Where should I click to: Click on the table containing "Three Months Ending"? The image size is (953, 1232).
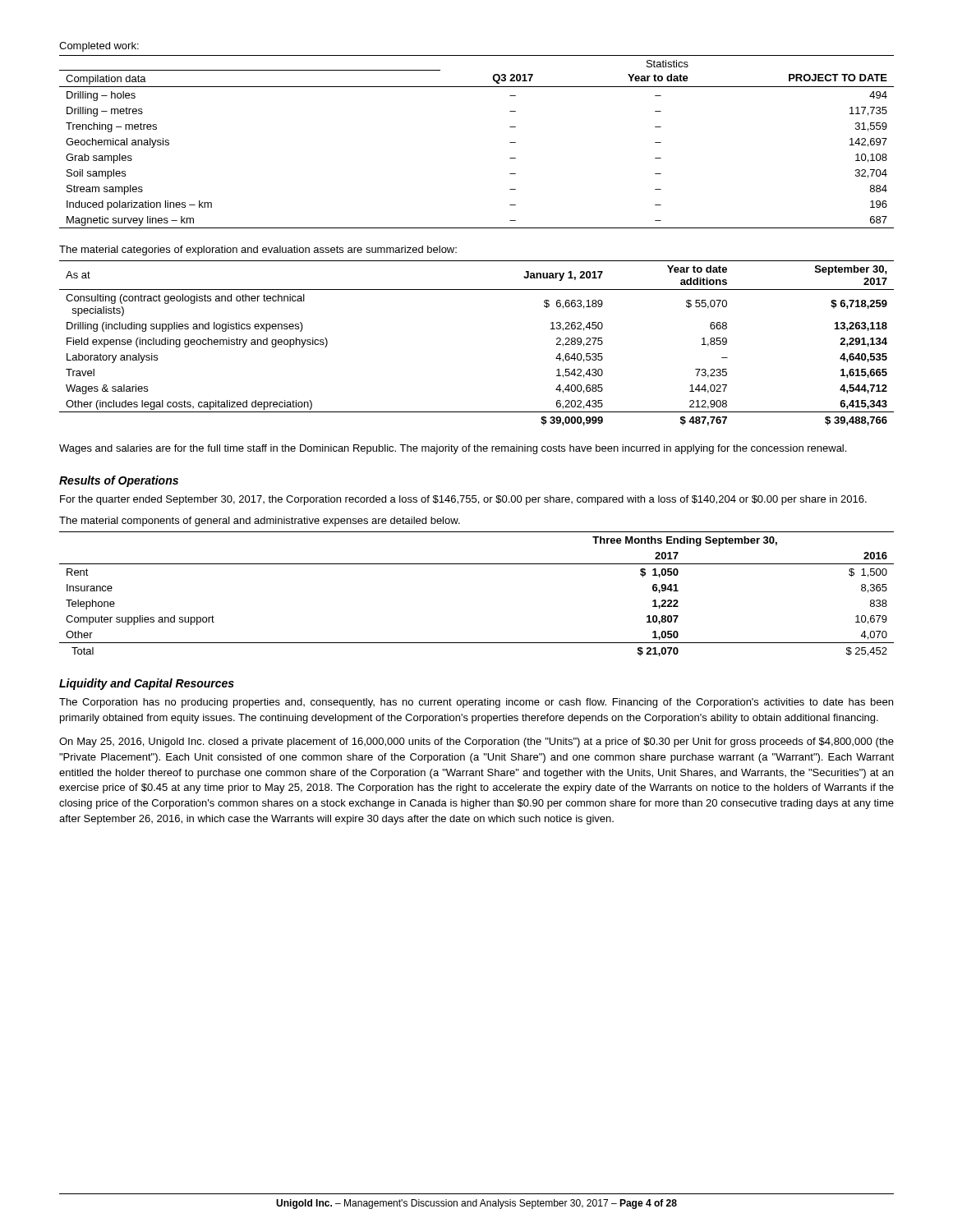coord(476,595)
